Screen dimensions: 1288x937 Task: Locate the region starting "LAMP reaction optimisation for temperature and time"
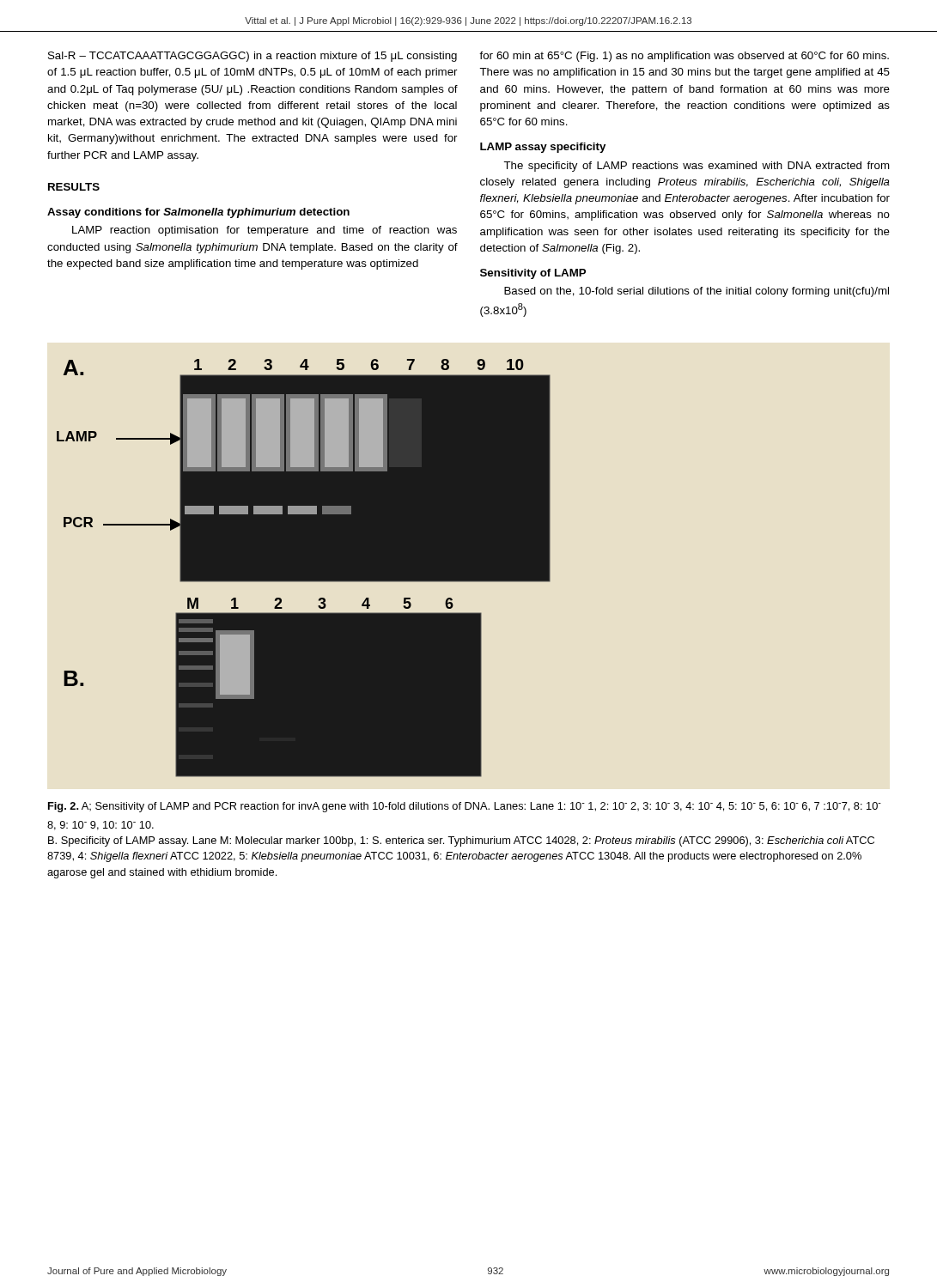(252, 247)
